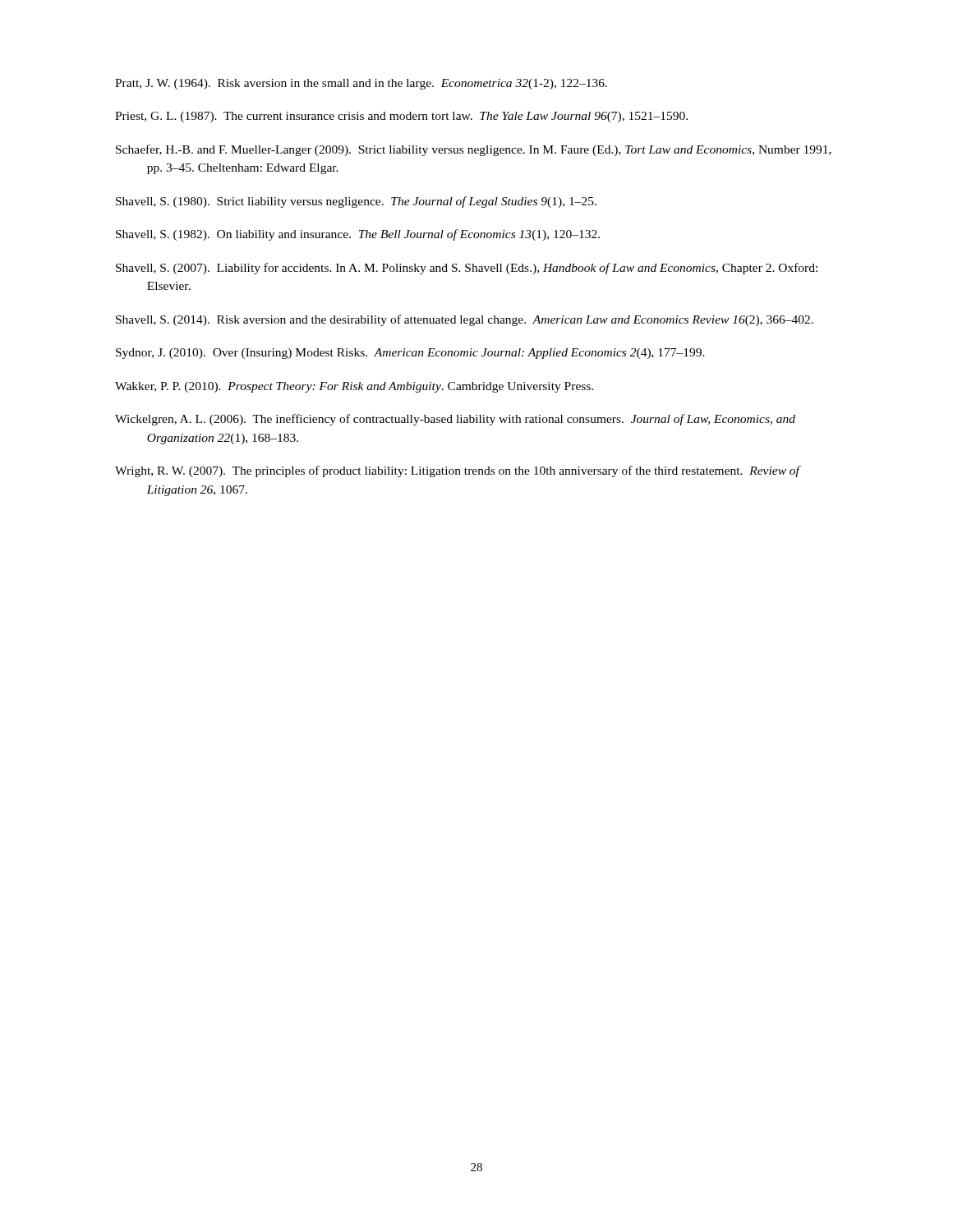Select the passage starting "Shavell, S. (1982). On liability and"
The height and width of the screenshot is (1232, 953).
coord(476,235)
